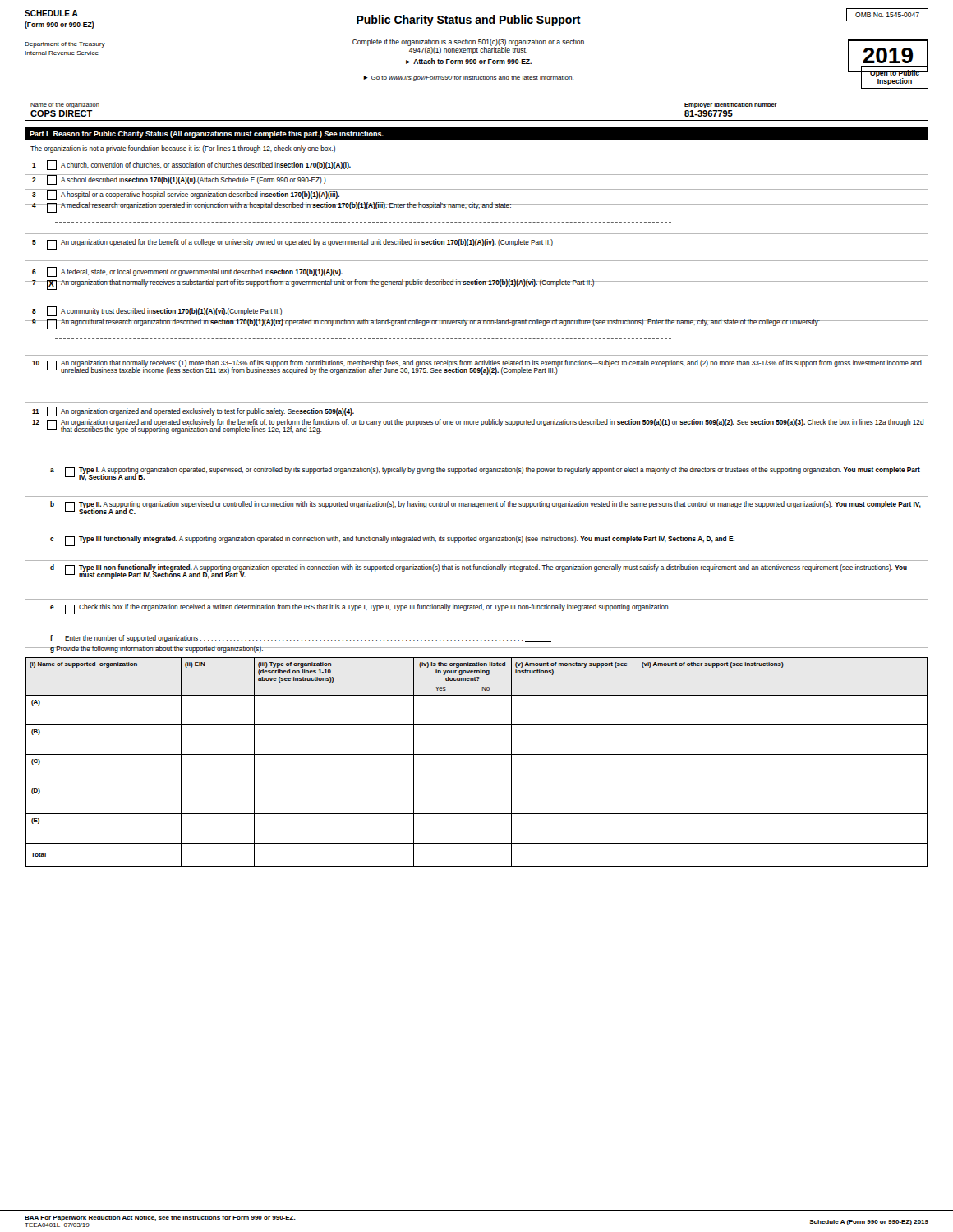This screenshot has width=953, height=1232.
Task: Find the block on this page that starts "7 X An organization"
Action: (313, 285)
